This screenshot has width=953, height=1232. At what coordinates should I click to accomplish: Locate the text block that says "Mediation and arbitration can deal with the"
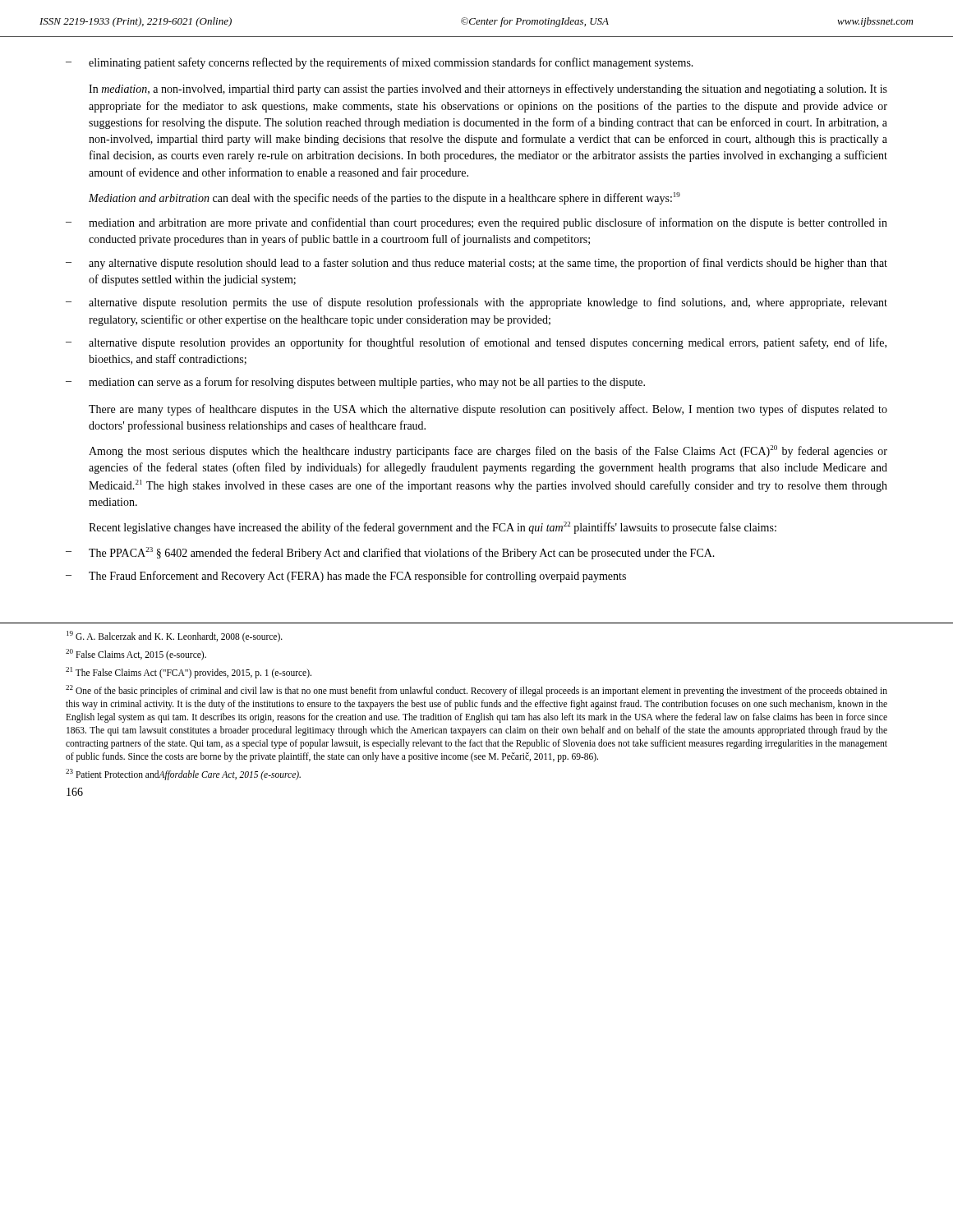(x=488, y=198)
